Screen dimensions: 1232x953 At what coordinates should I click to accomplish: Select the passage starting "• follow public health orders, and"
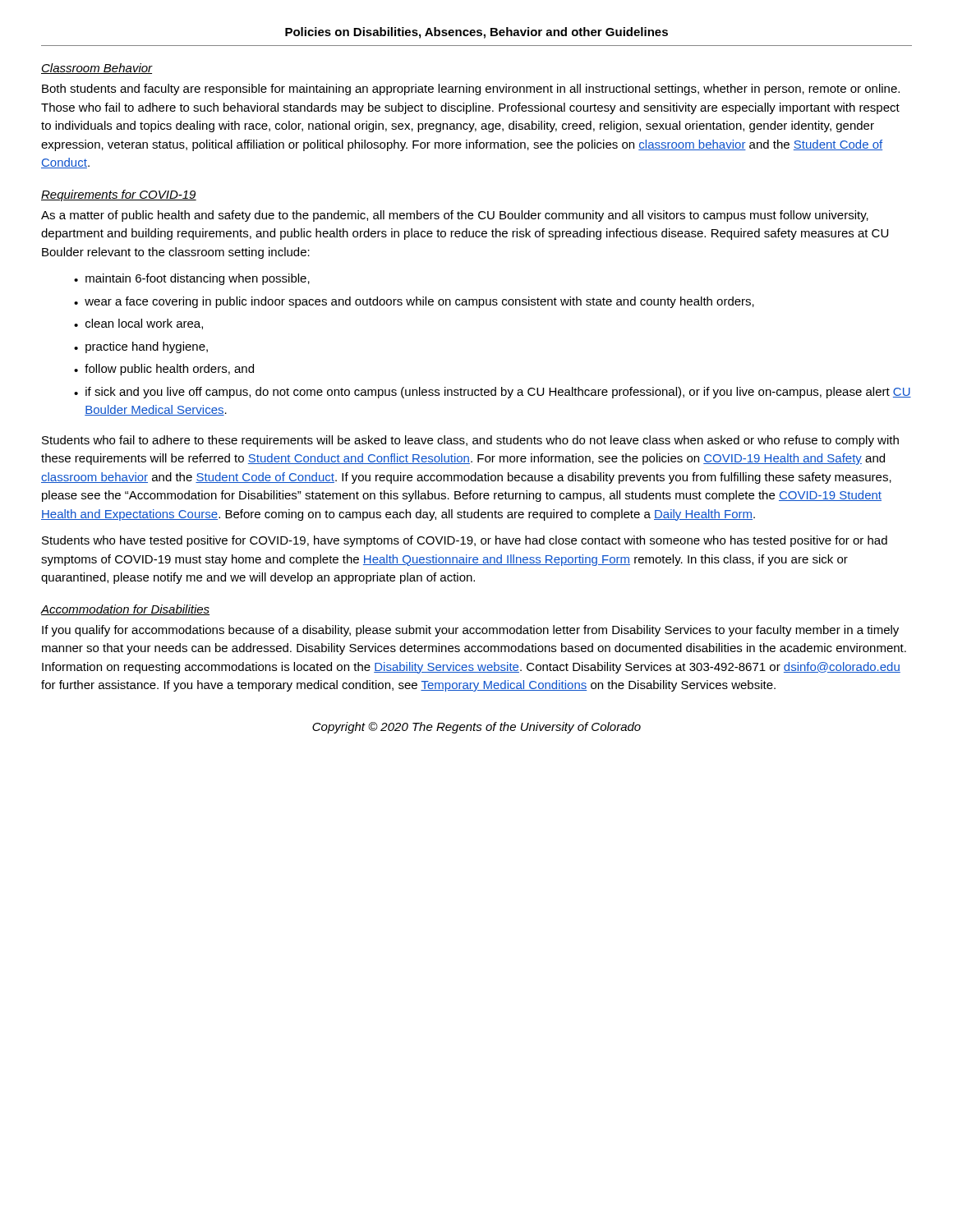coord(164,370)
